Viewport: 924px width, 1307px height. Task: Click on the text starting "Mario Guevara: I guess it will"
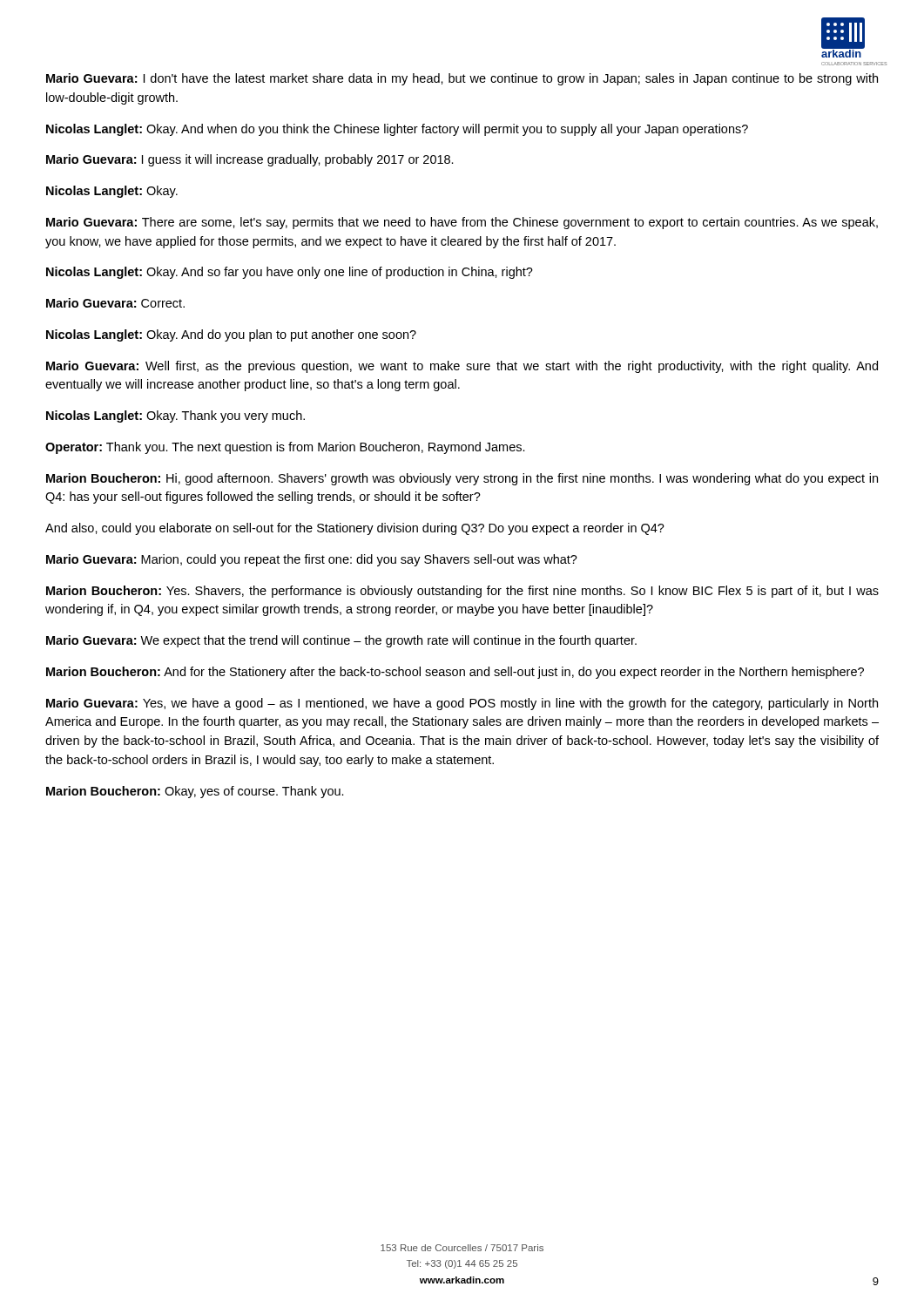tap(250, 160)
